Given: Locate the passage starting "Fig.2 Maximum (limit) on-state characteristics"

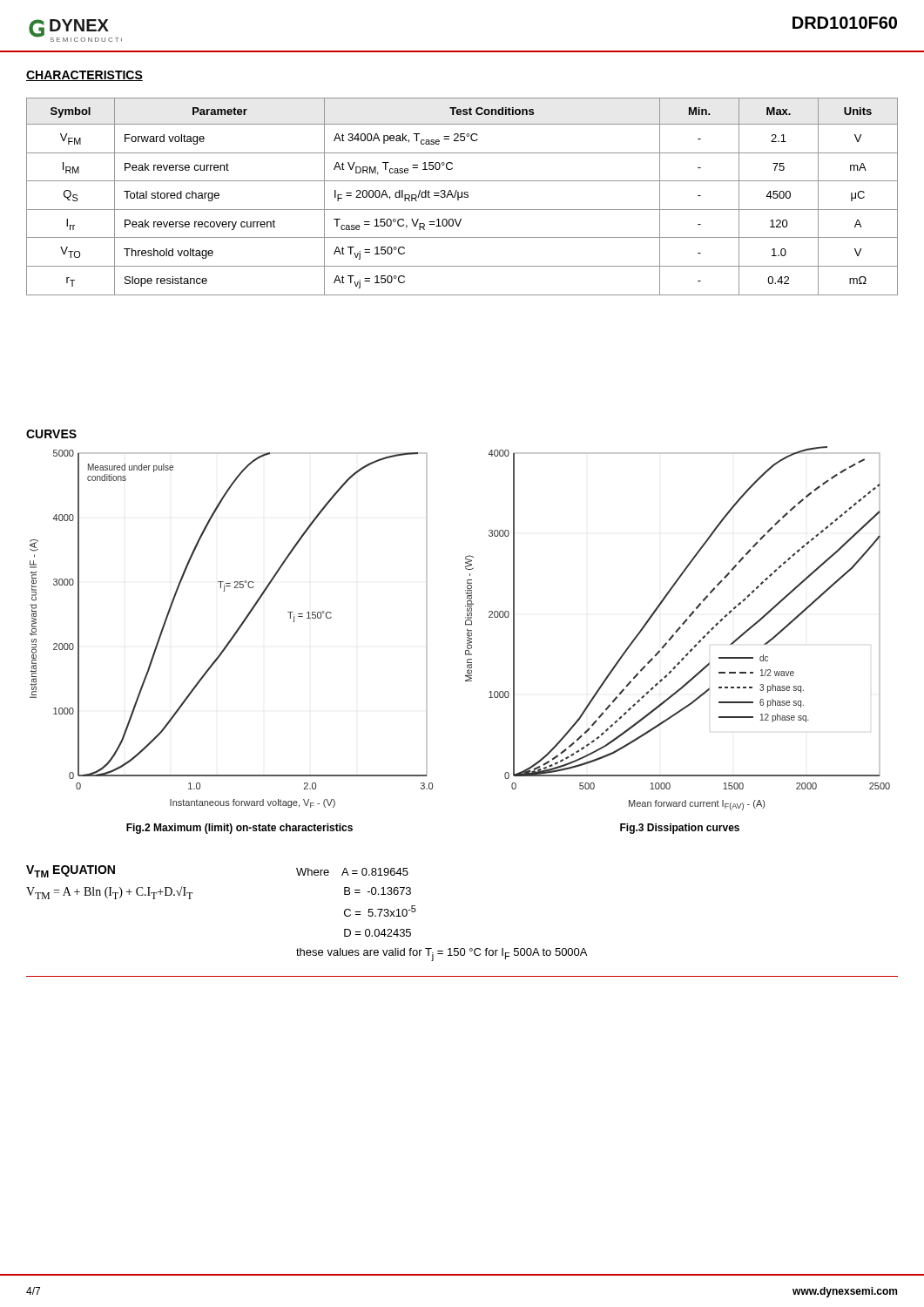Looking at the screenshot, I should (x=240, y=828).
